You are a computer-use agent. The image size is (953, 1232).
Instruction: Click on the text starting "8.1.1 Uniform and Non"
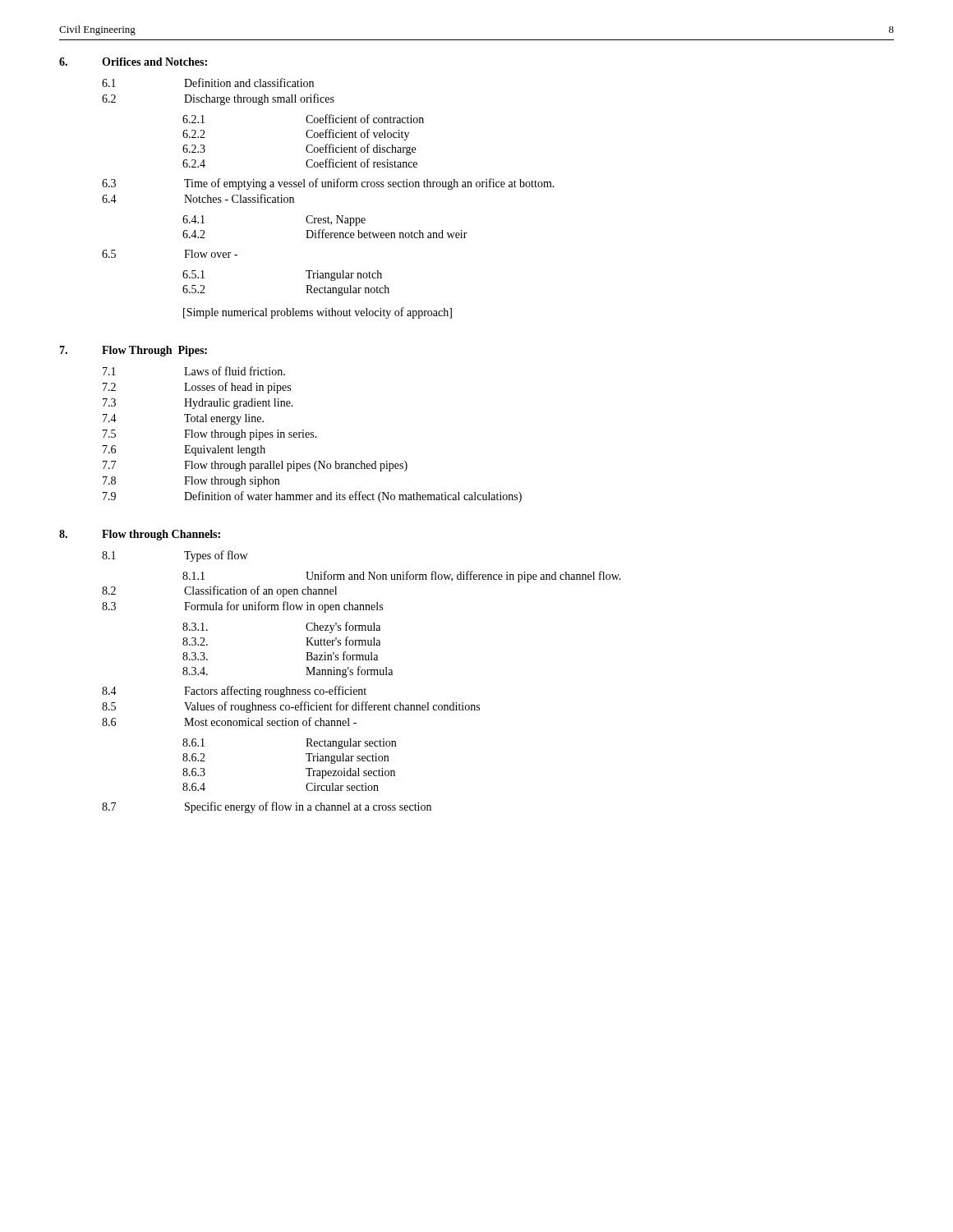tap(340, 577)
